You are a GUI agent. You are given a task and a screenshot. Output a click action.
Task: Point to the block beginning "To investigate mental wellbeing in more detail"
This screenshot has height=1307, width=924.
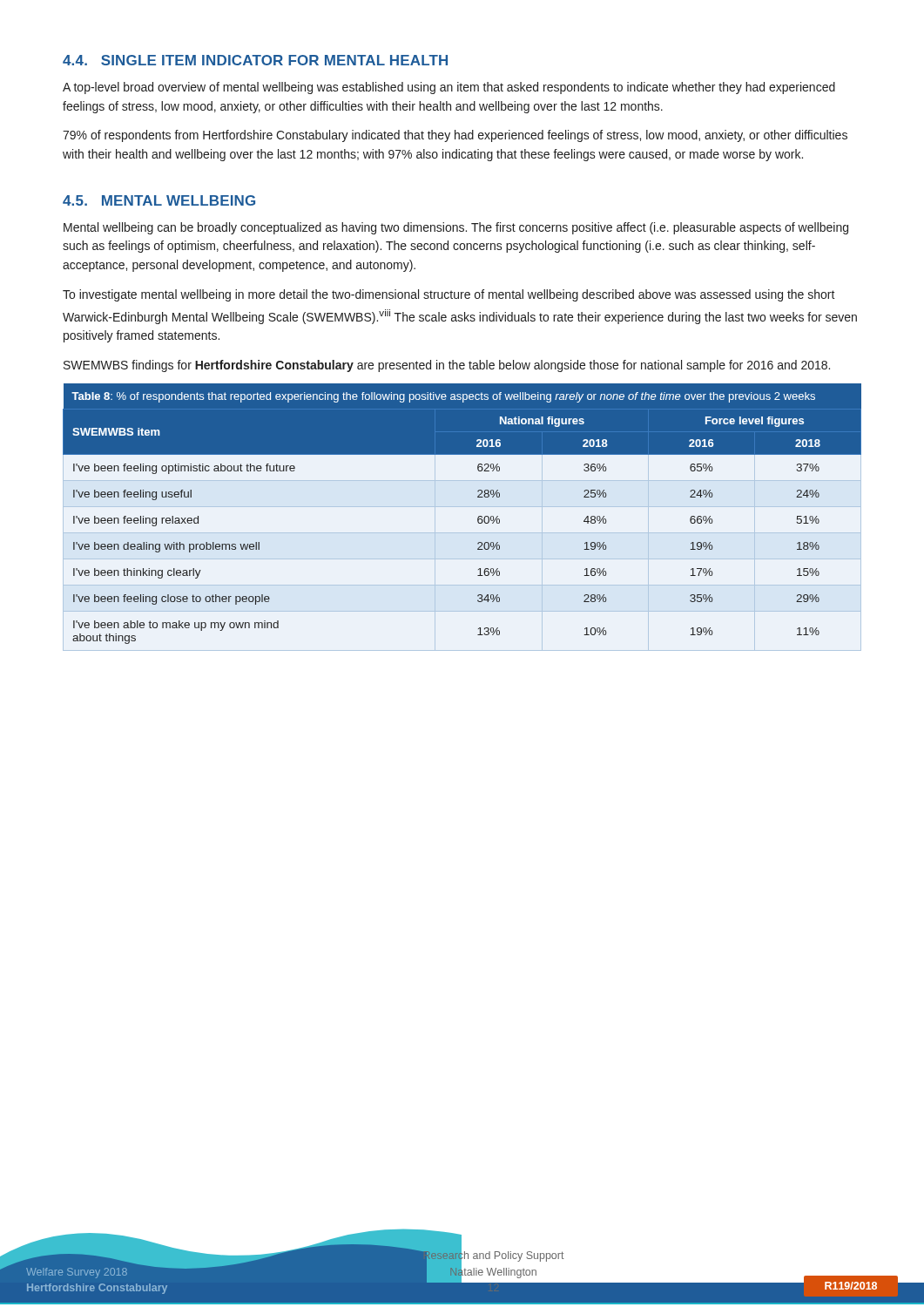pos(460,315)
